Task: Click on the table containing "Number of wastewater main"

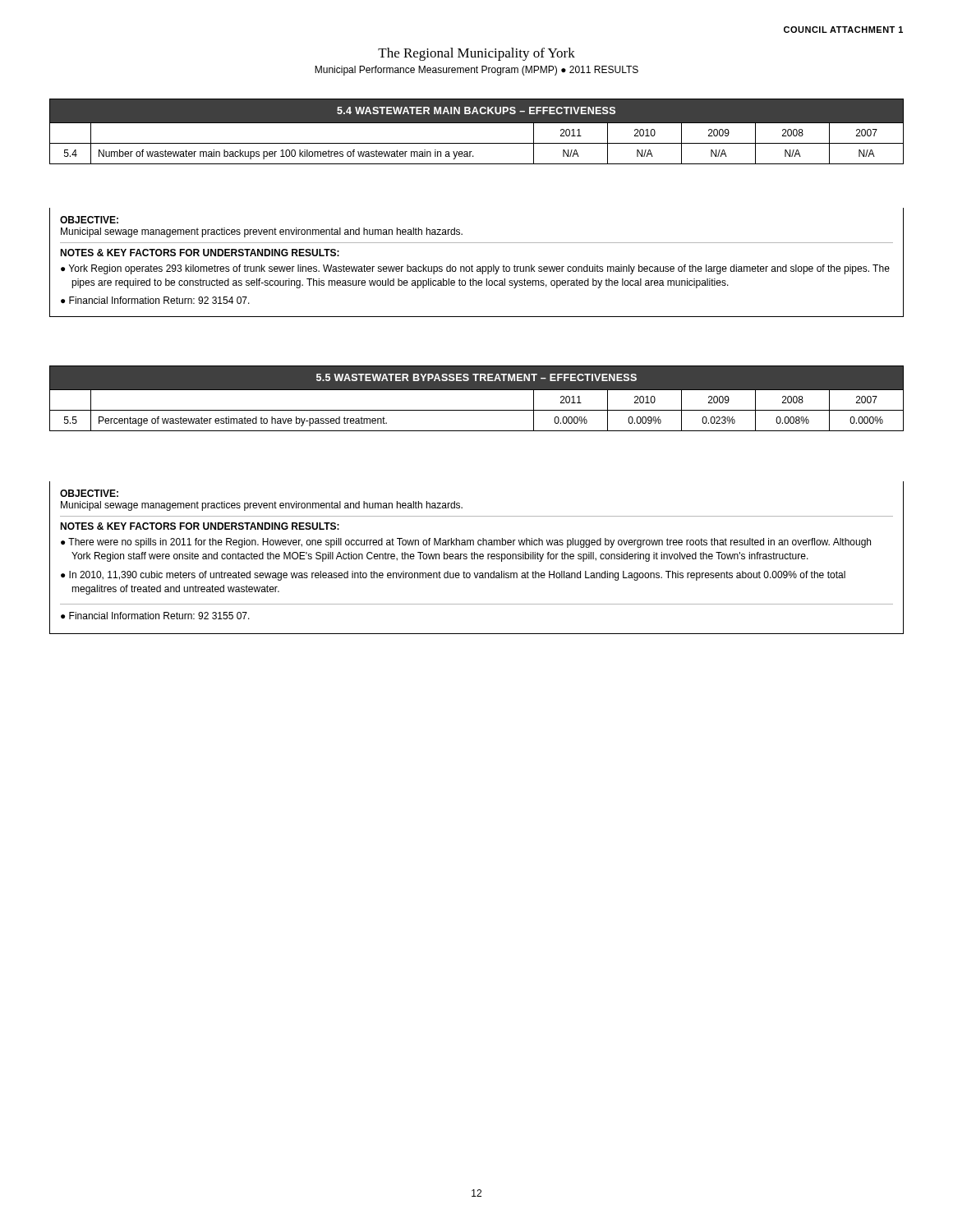Action: click(476, 134)
